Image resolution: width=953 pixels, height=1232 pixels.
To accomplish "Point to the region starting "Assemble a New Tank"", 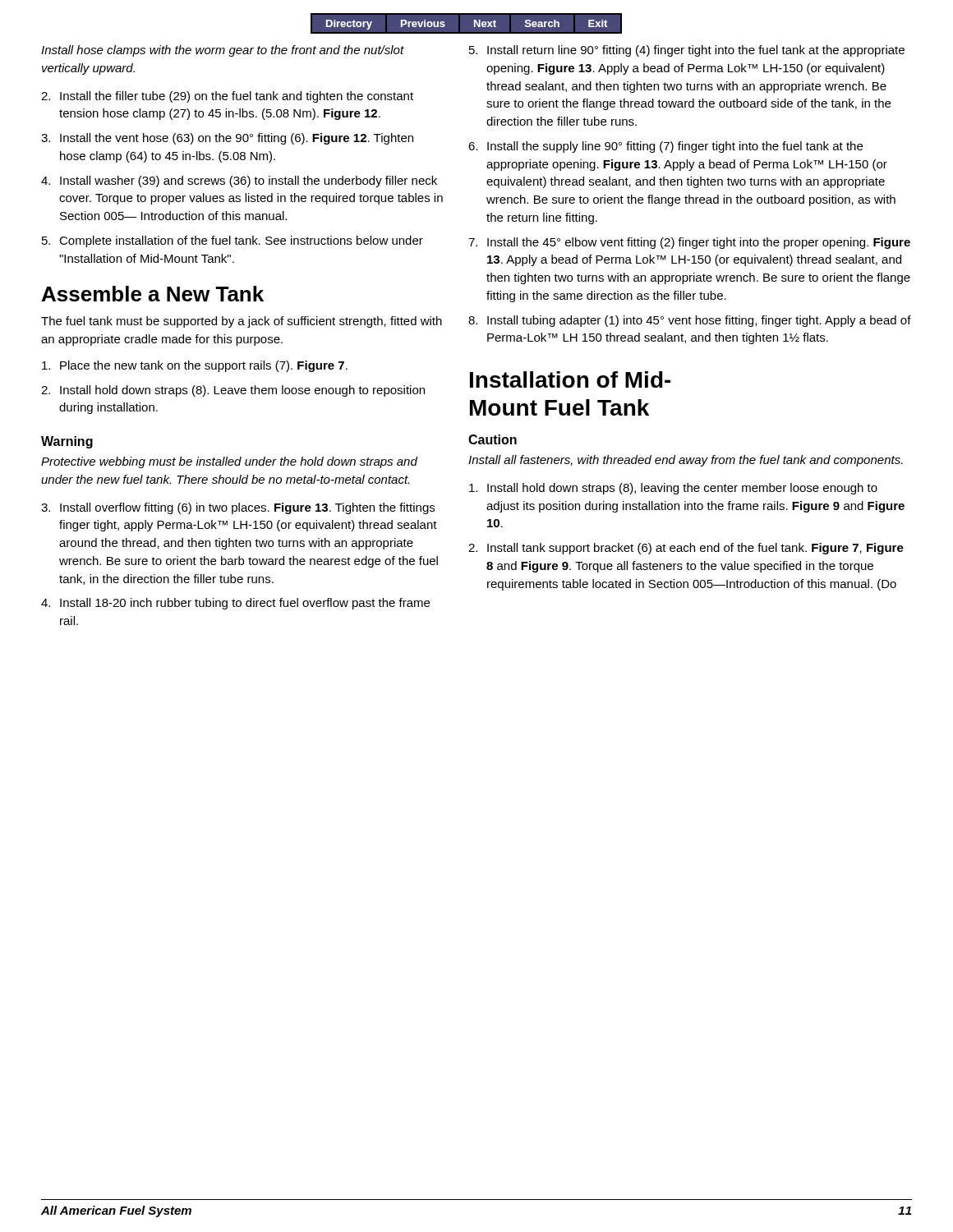I will 242,295.
